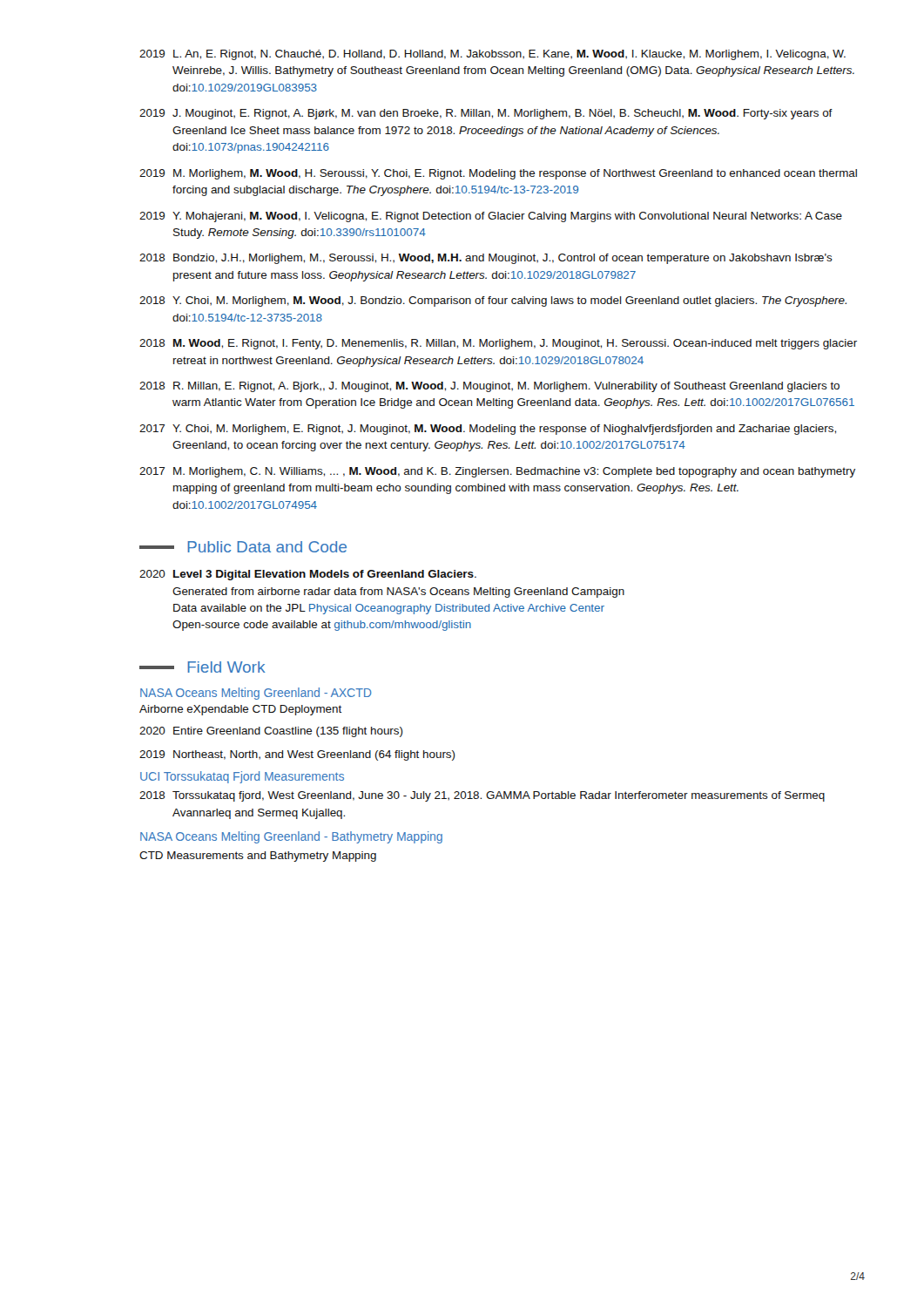Locate the section header that says "Public Data and Code"
Image resolution: width=924 pixels, height=1307 pixels.
tap(267, 547)
